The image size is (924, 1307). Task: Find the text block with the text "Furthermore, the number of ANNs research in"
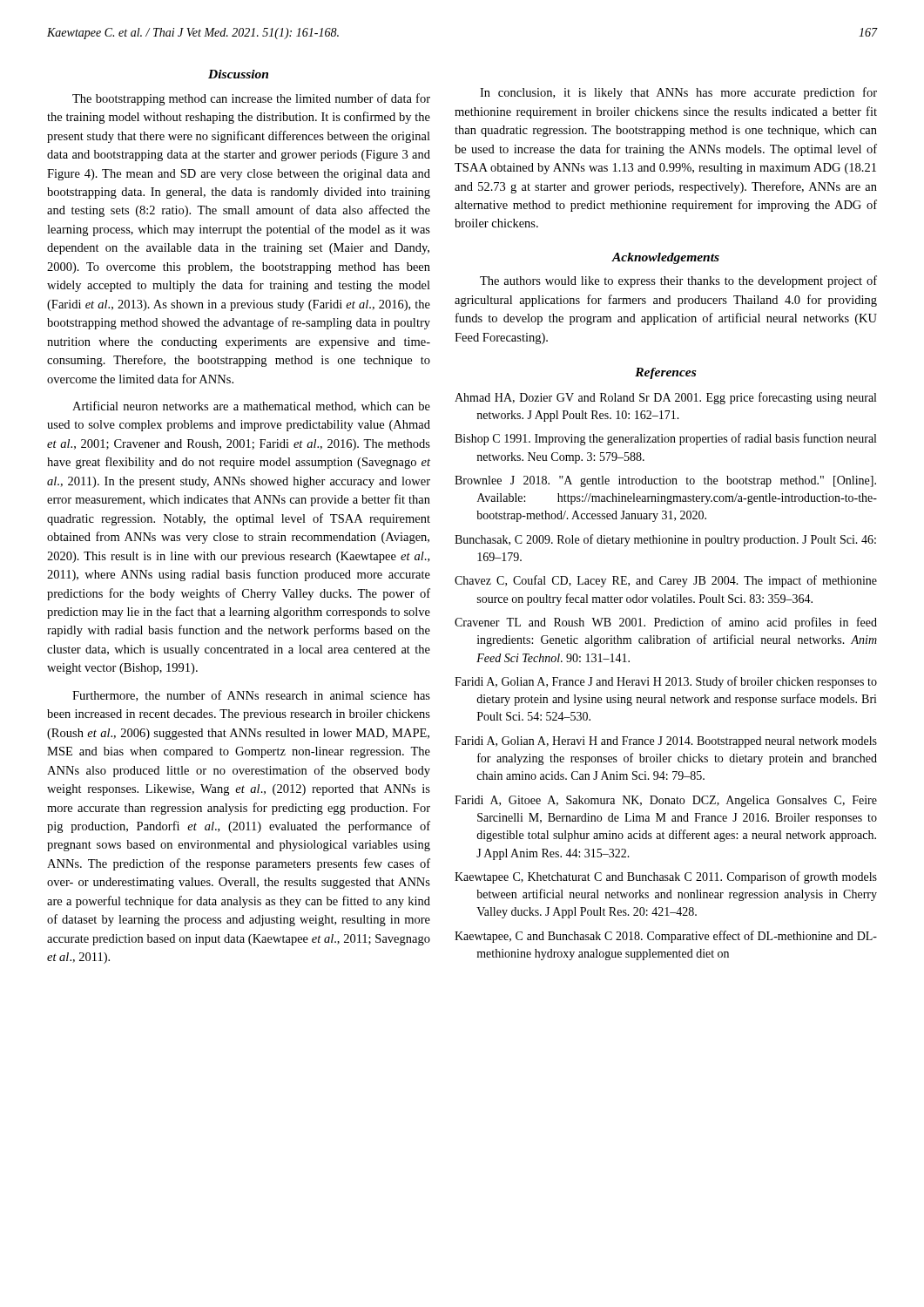pyautogui.click(x=239, y=826)
